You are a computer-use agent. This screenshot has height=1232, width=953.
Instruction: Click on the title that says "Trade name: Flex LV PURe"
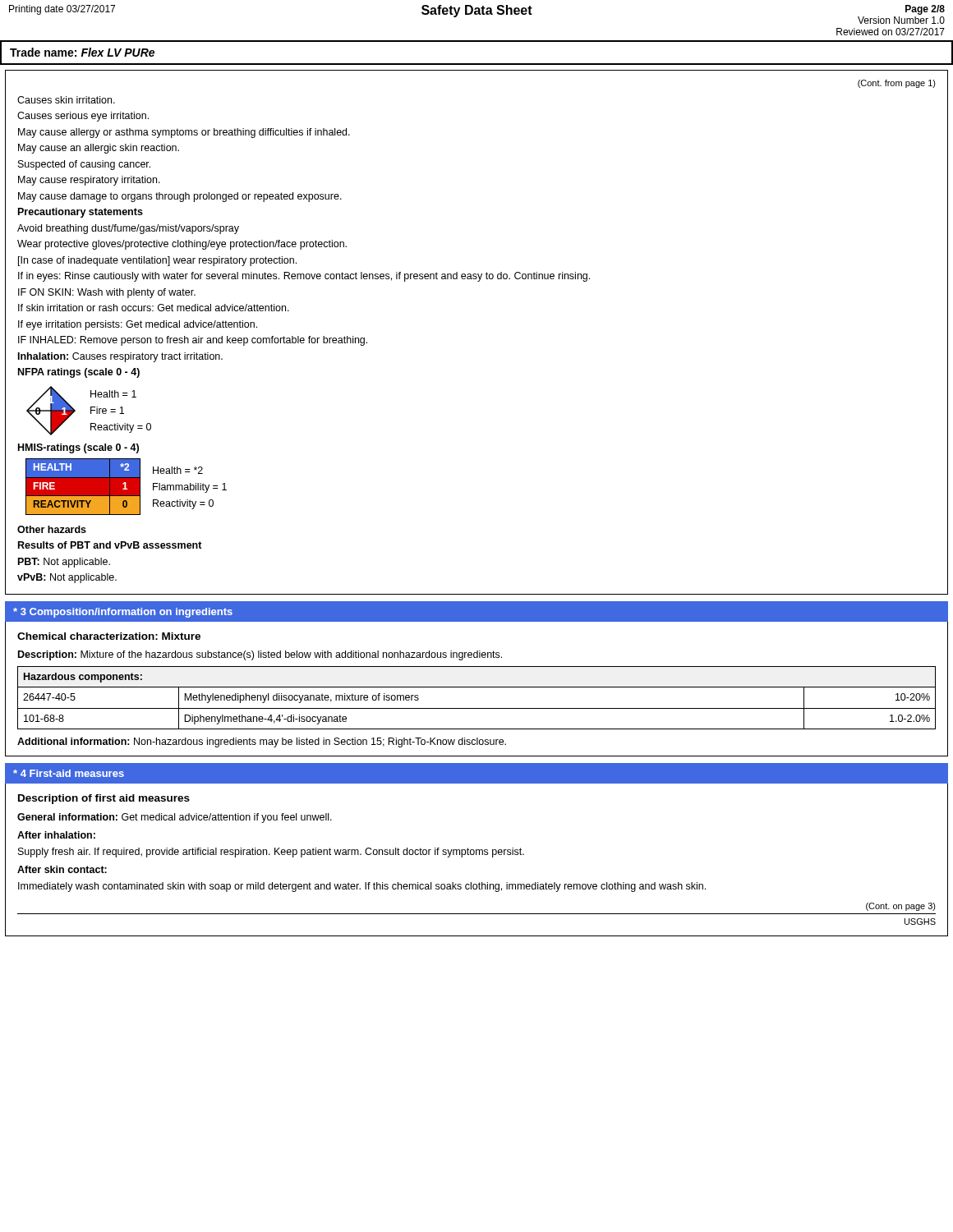(x=82, y=53)
